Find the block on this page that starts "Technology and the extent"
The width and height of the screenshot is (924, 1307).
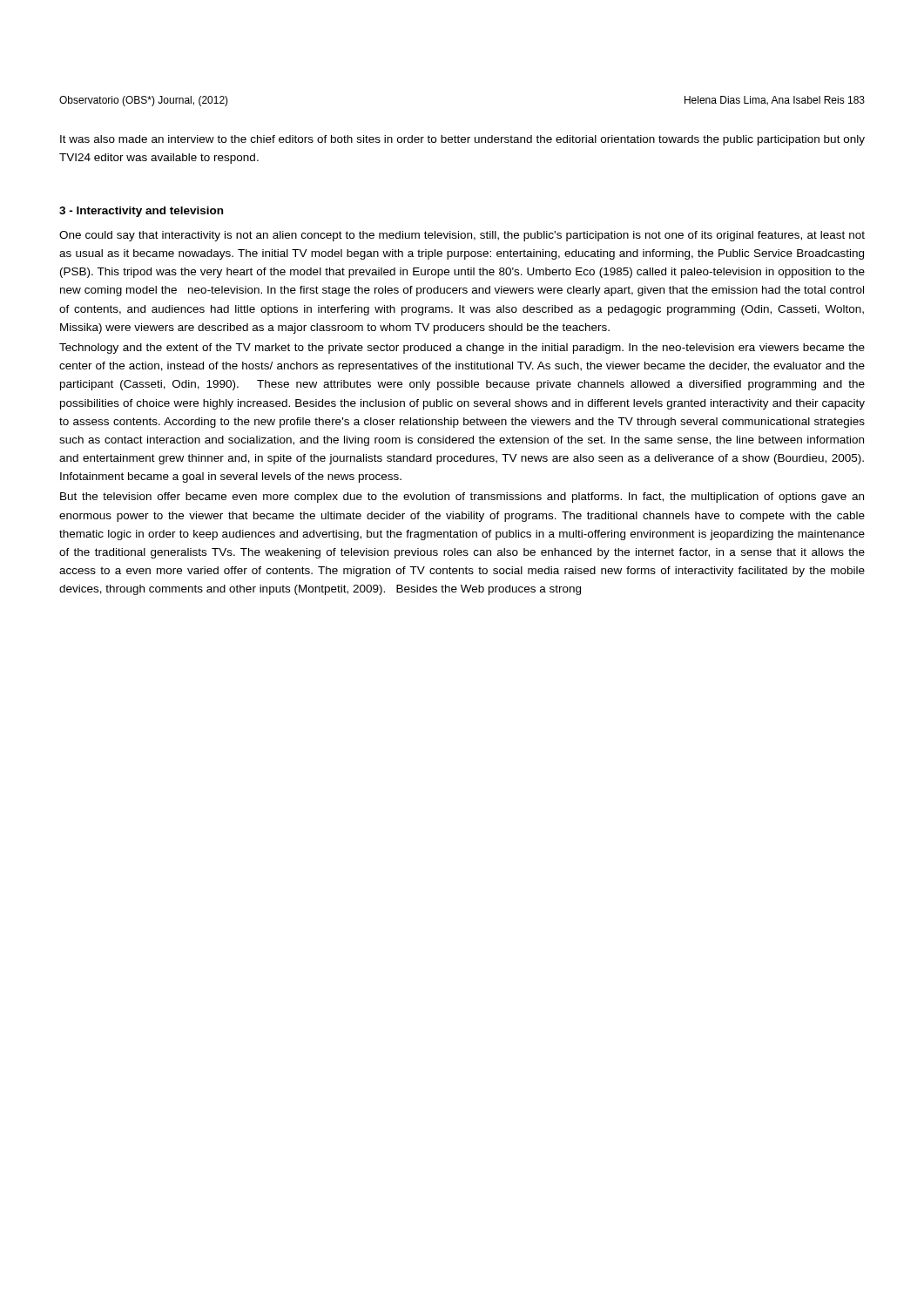(462, 412)
